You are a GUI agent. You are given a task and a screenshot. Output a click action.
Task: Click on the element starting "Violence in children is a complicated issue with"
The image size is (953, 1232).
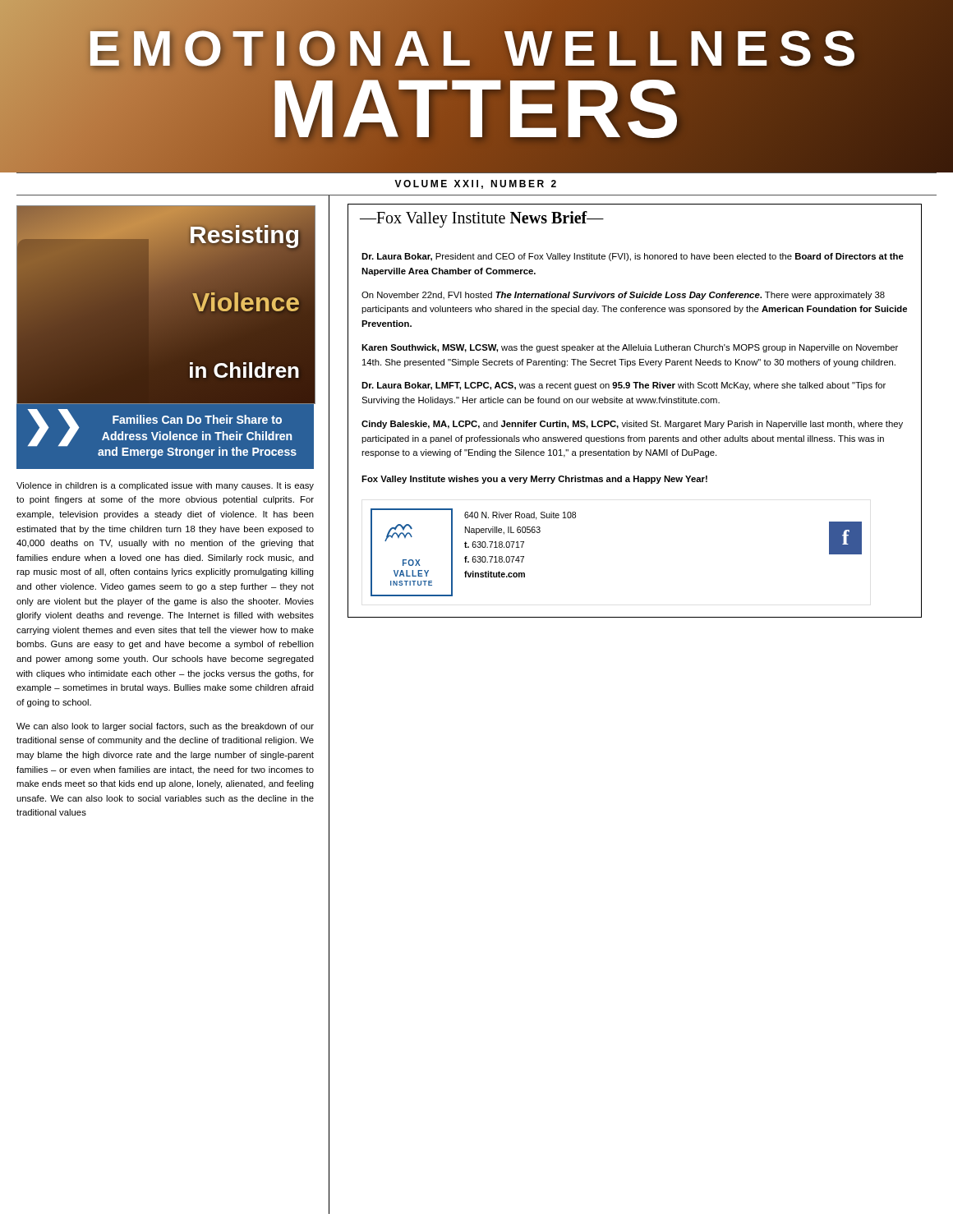pos(165,650)
